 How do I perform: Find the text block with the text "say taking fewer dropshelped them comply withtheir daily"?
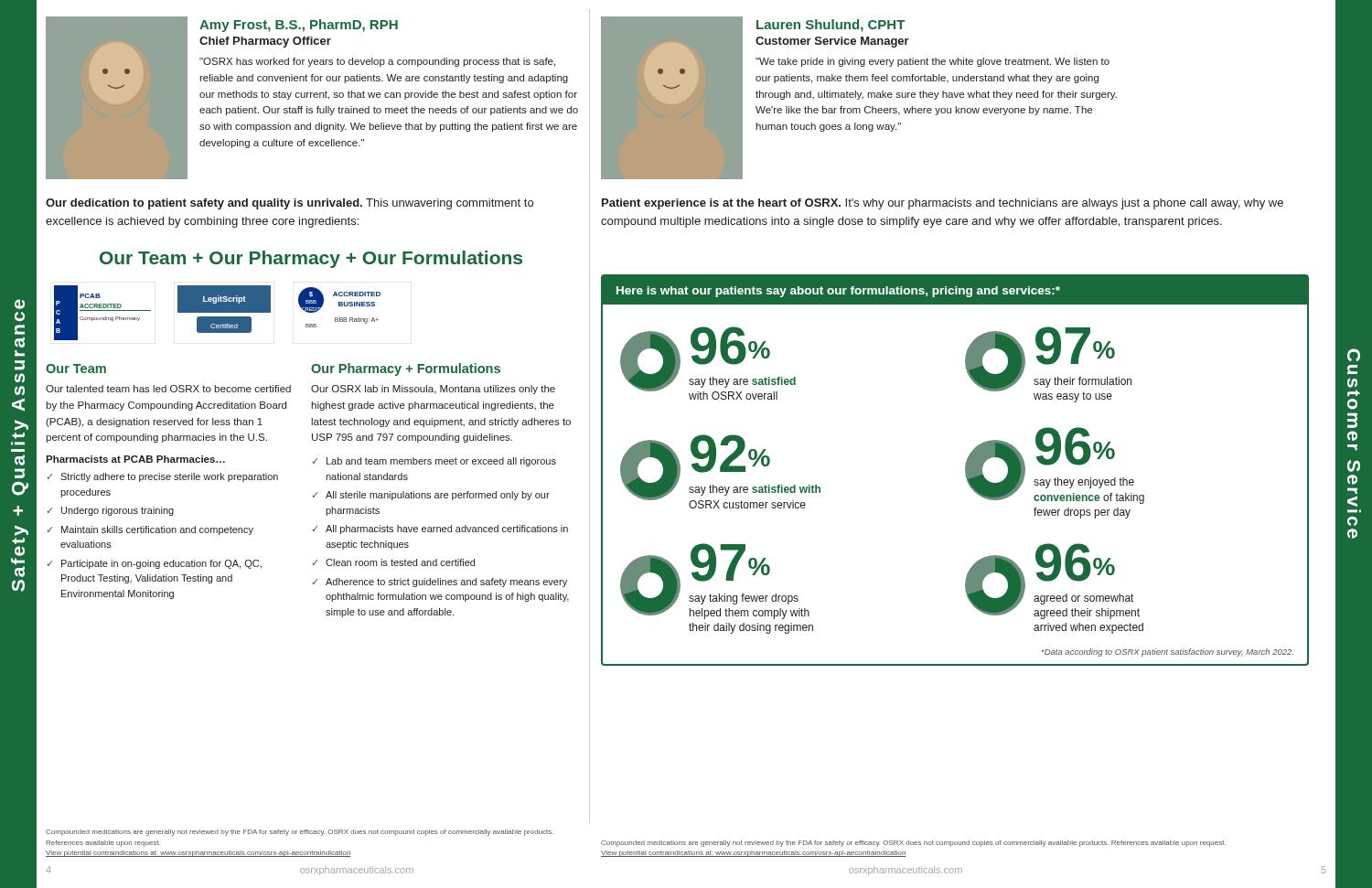click(751, 613)
